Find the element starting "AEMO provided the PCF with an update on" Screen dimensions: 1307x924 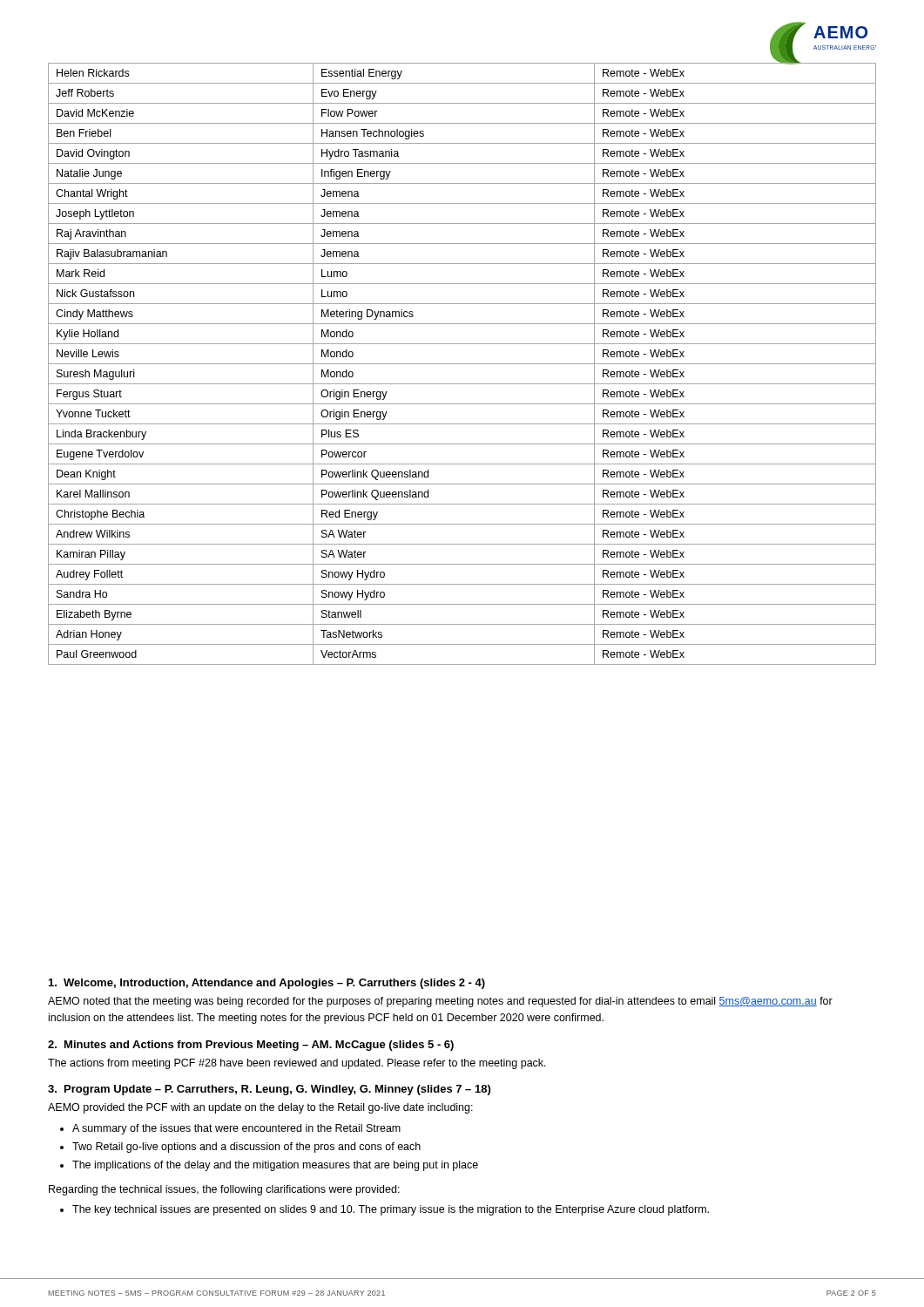click(x=261, y=1108)
